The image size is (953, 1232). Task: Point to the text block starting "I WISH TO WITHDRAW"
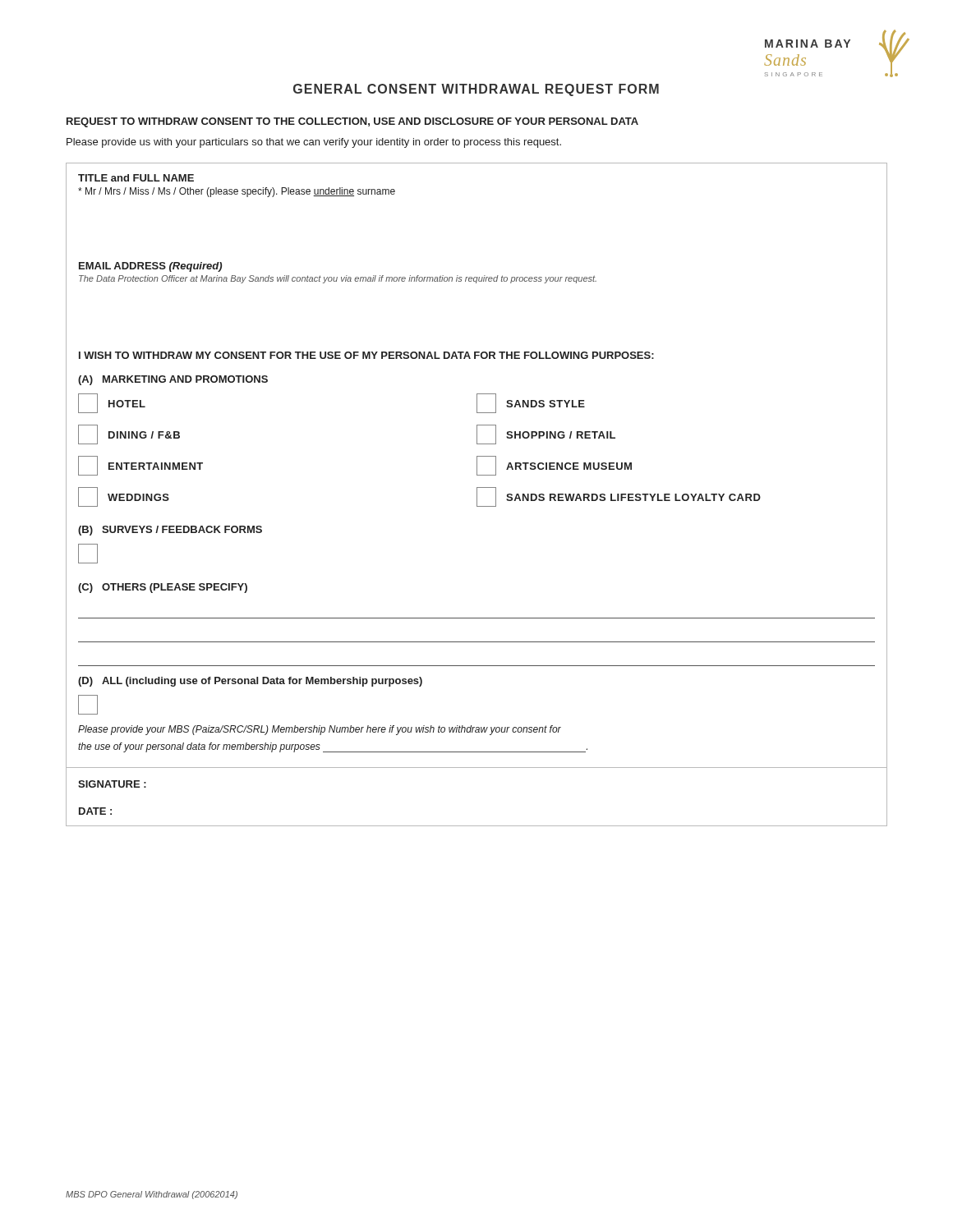point(366,355)
